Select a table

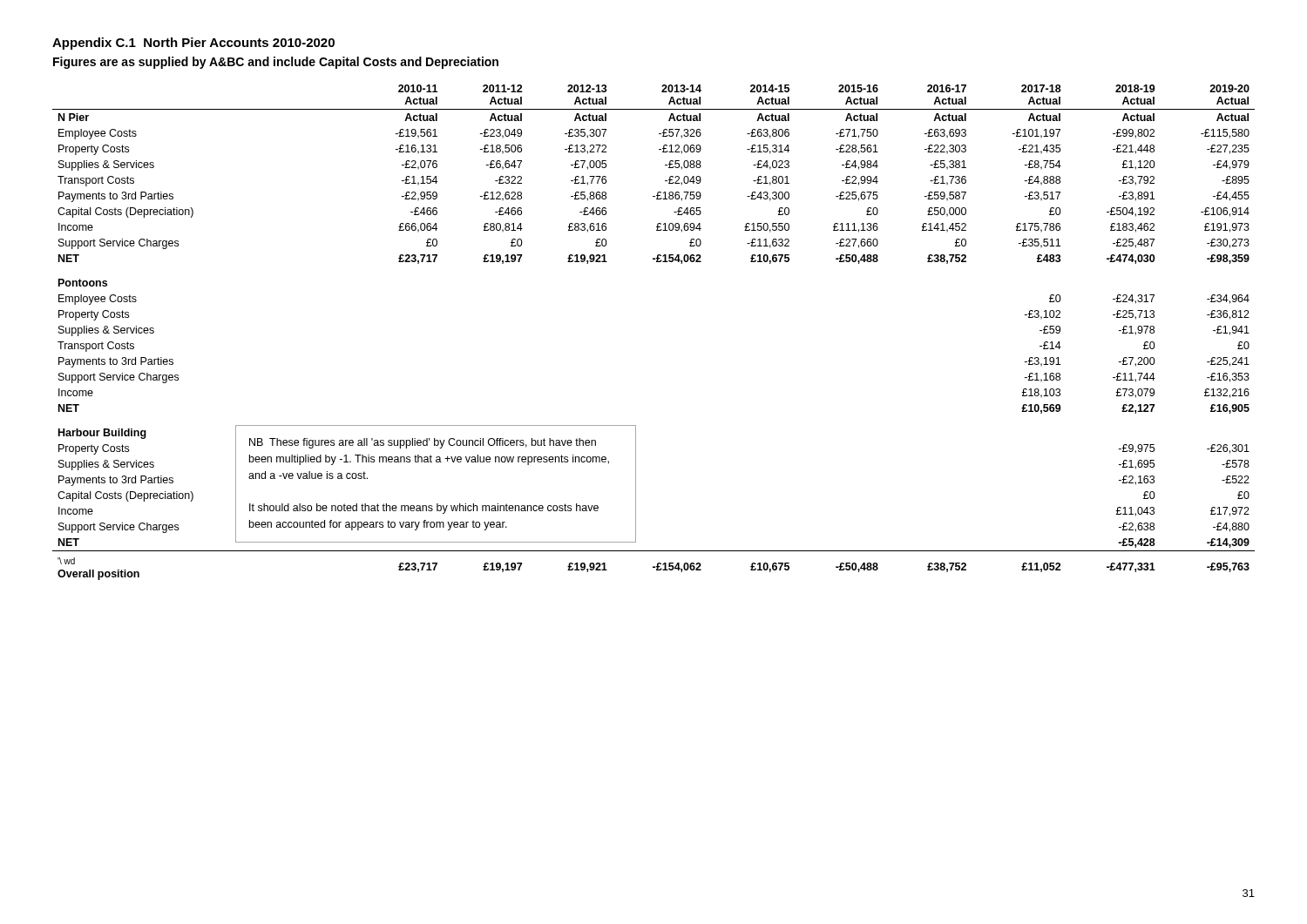654,331
